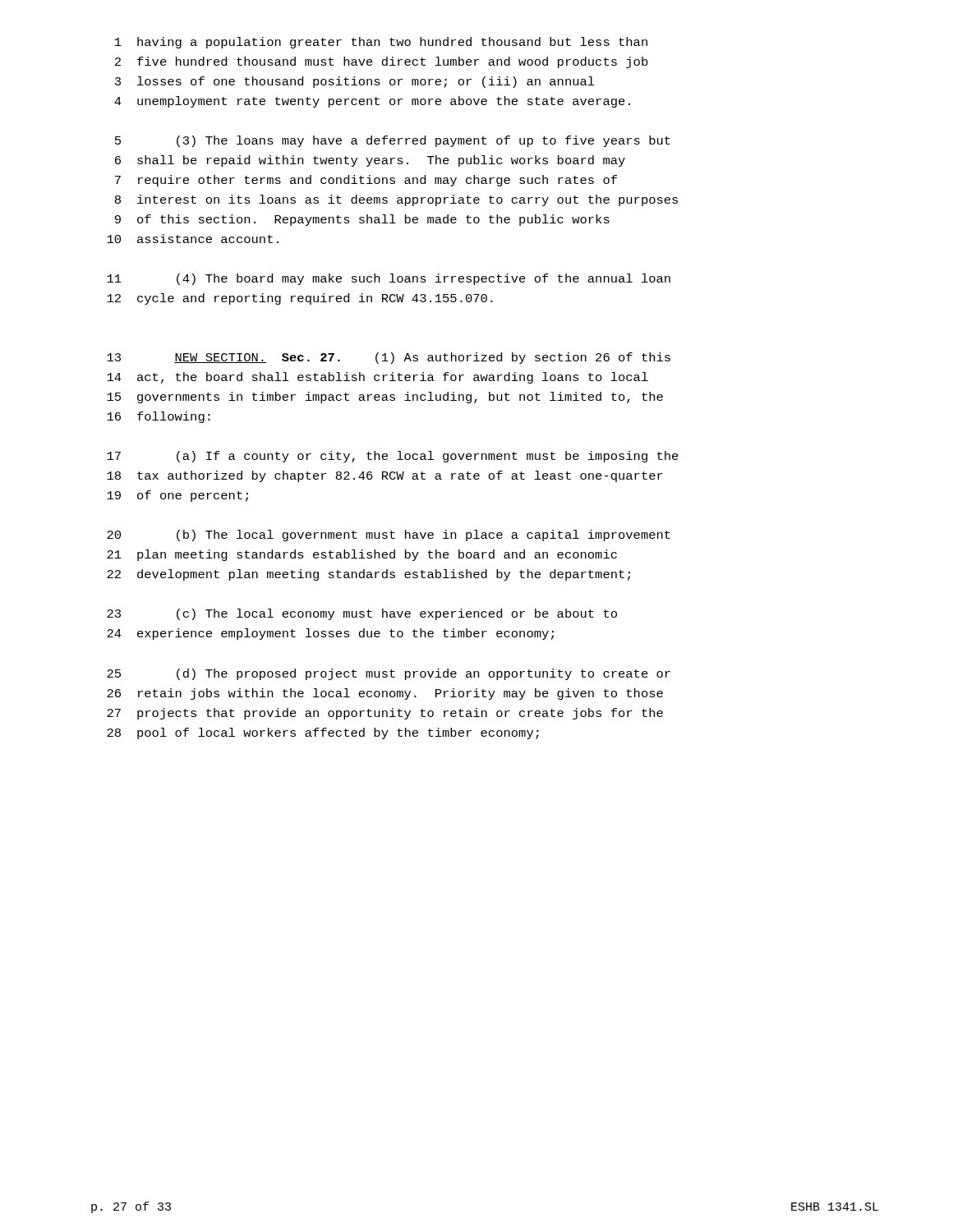This screenshot has height=1232, width=953.
Task: Locate the text block that reads "23 (c) The local"
Action: pos(485,625)
